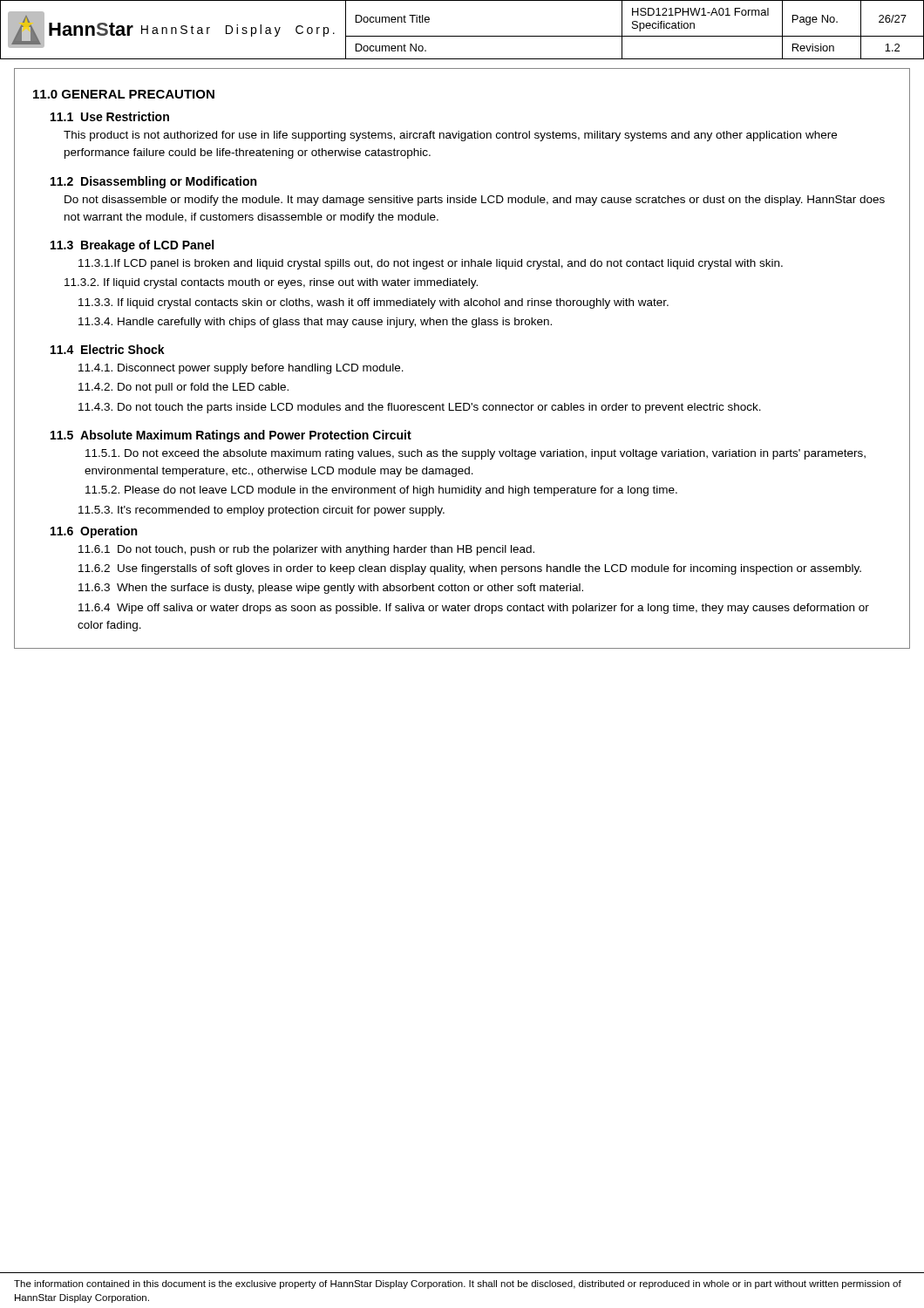Locate the list item that reads "11.6.2 Use fingerstalls"
Image resolution: width=924 pixels, height=1308 pixels.
point(470,568)
